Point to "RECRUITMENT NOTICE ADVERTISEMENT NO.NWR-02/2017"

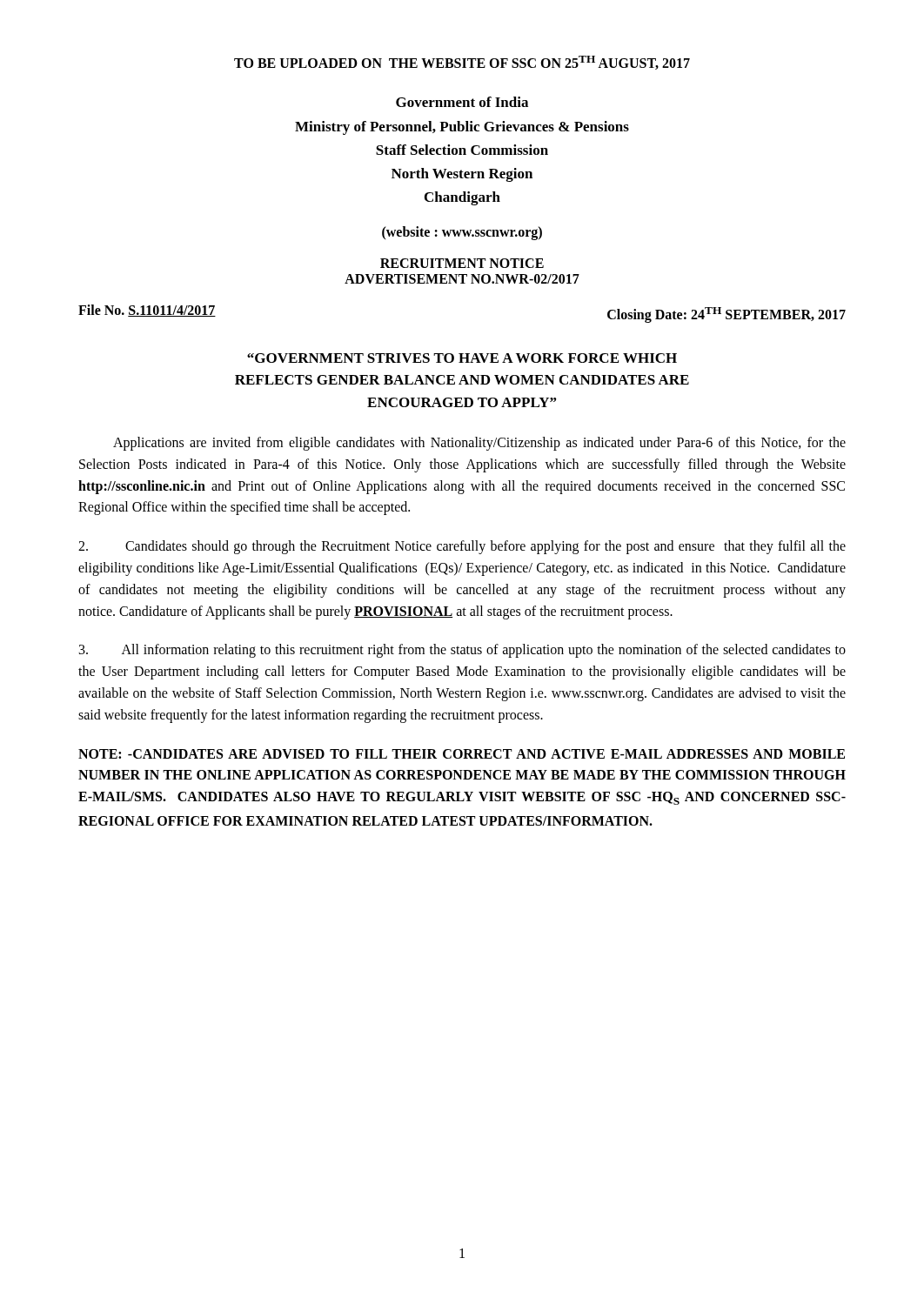pos(462,271)
